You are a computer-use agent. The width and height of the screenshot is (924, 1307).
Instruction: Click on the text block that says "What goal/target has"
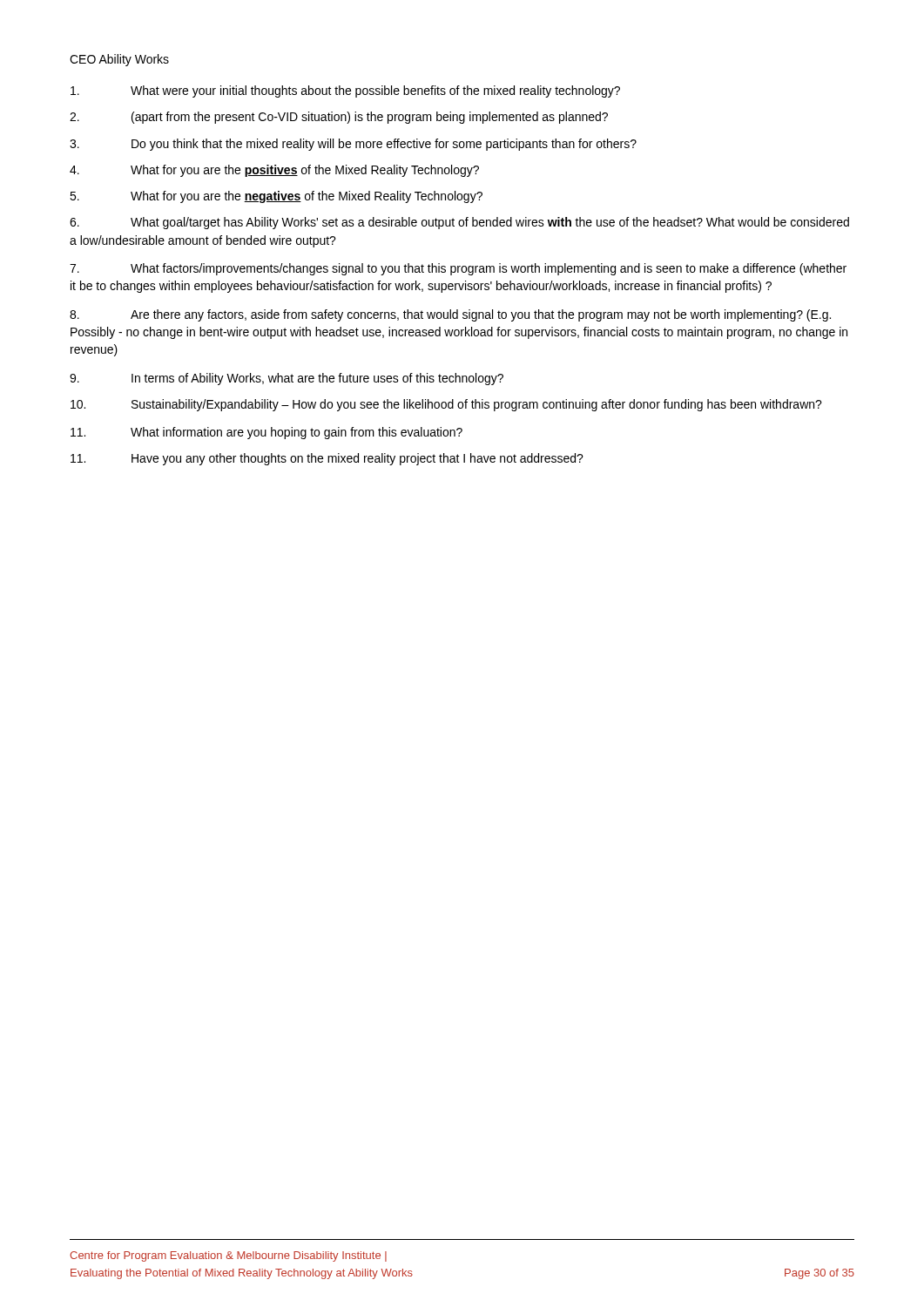coord(460,231)
